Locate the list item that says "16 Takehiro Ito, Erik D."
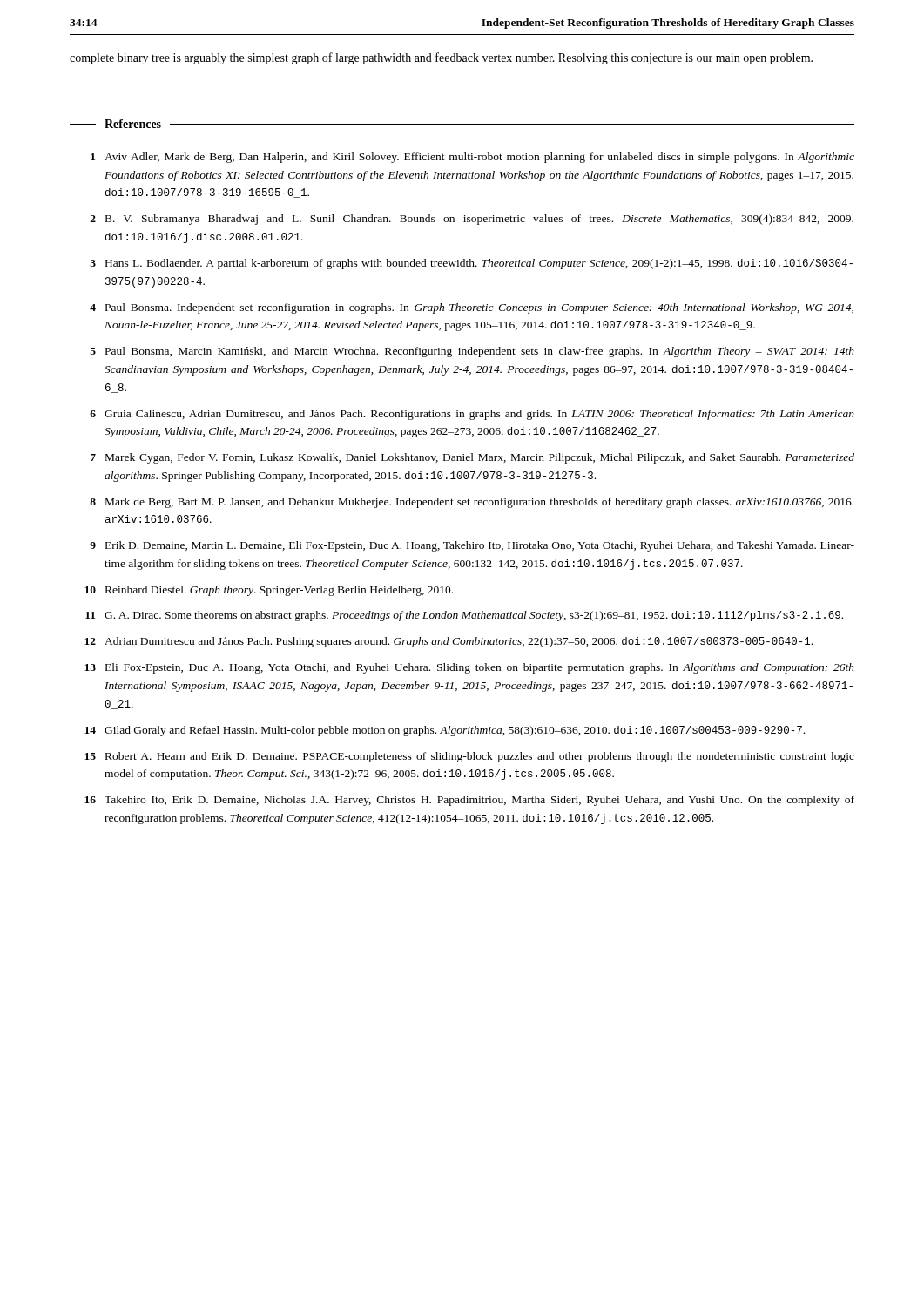 tap(462, 809)
